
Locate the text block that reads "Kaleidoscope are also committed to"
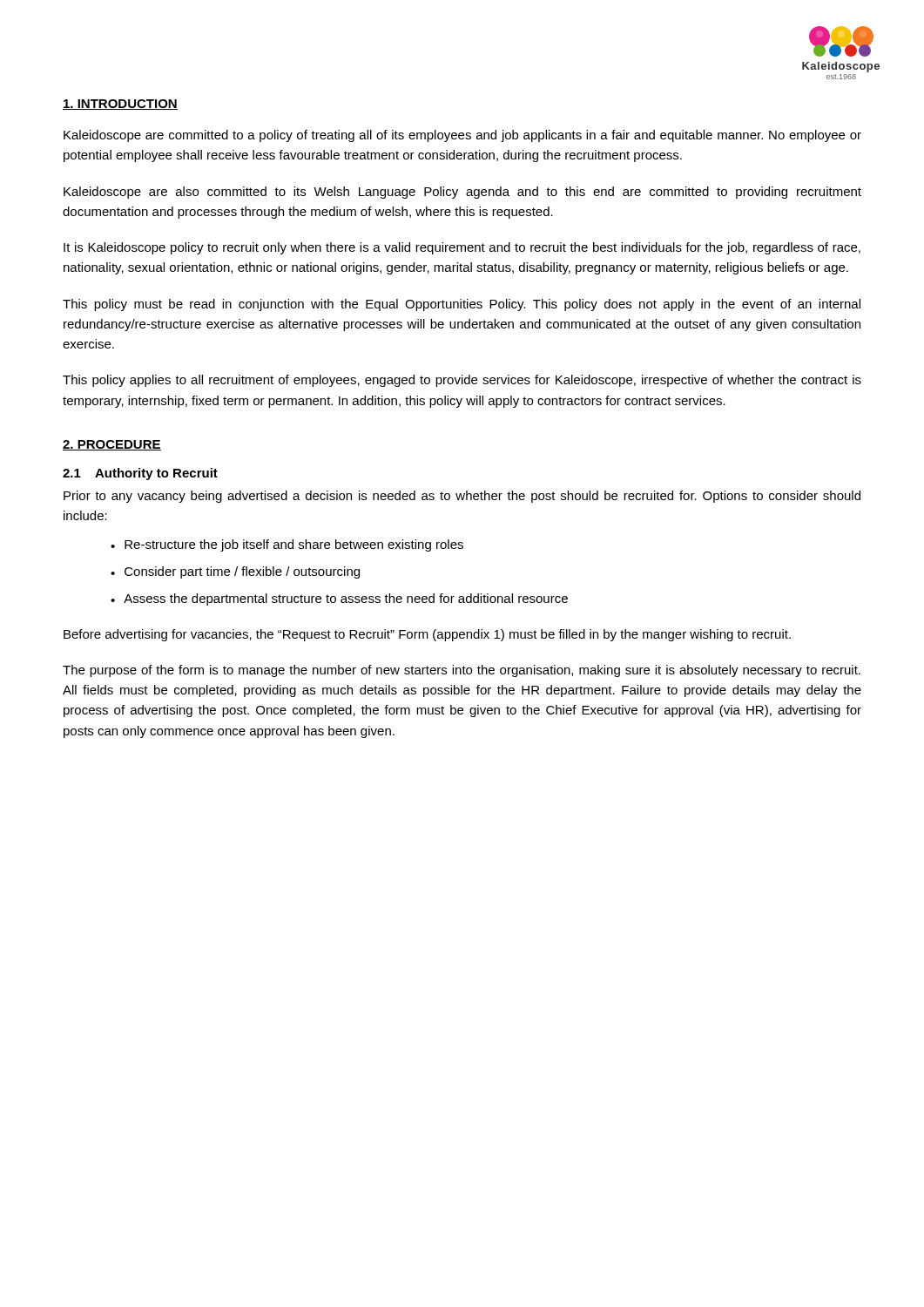click(x=462, y=201)
